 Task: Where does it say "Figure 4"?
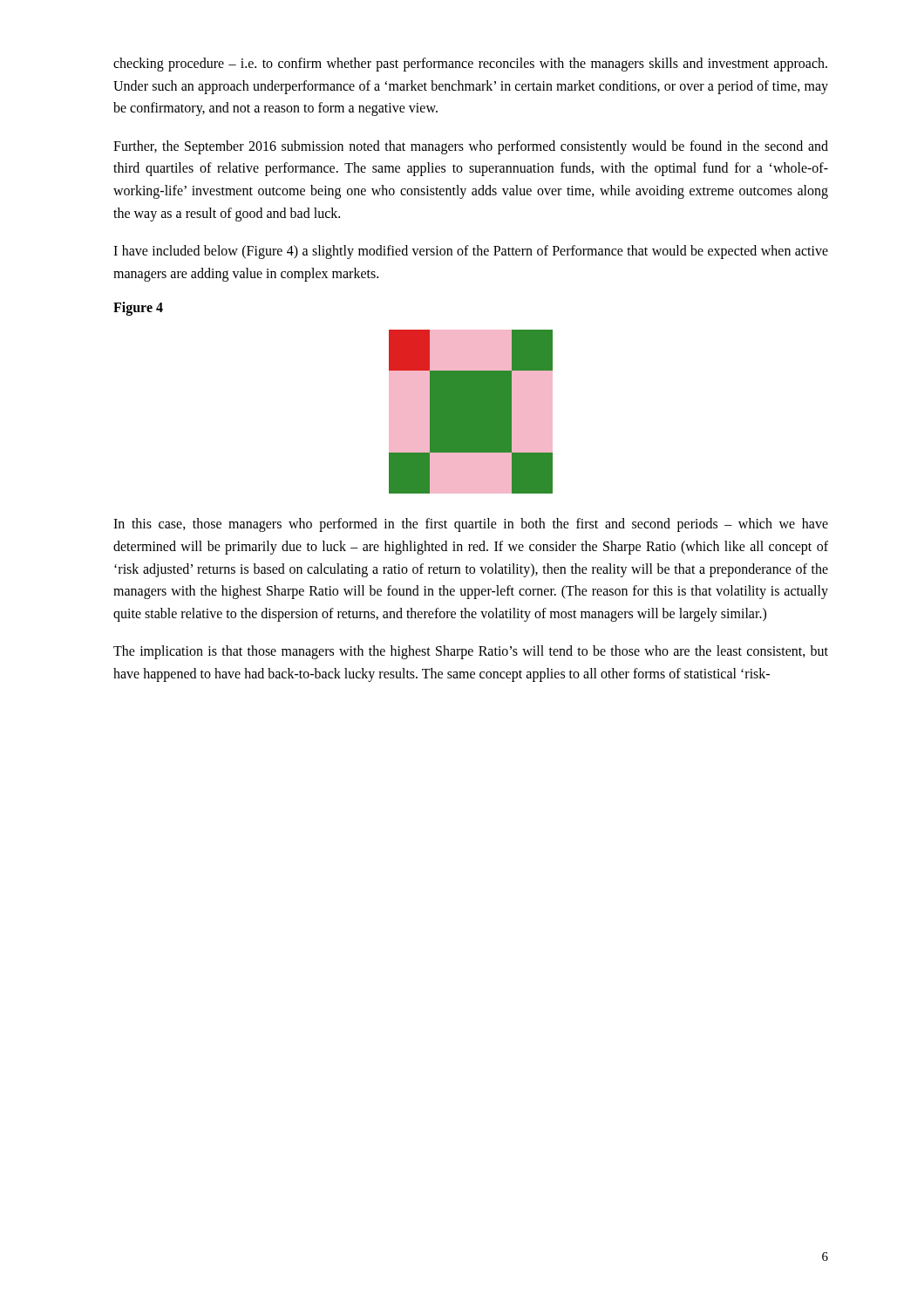[x=138, y=308]
